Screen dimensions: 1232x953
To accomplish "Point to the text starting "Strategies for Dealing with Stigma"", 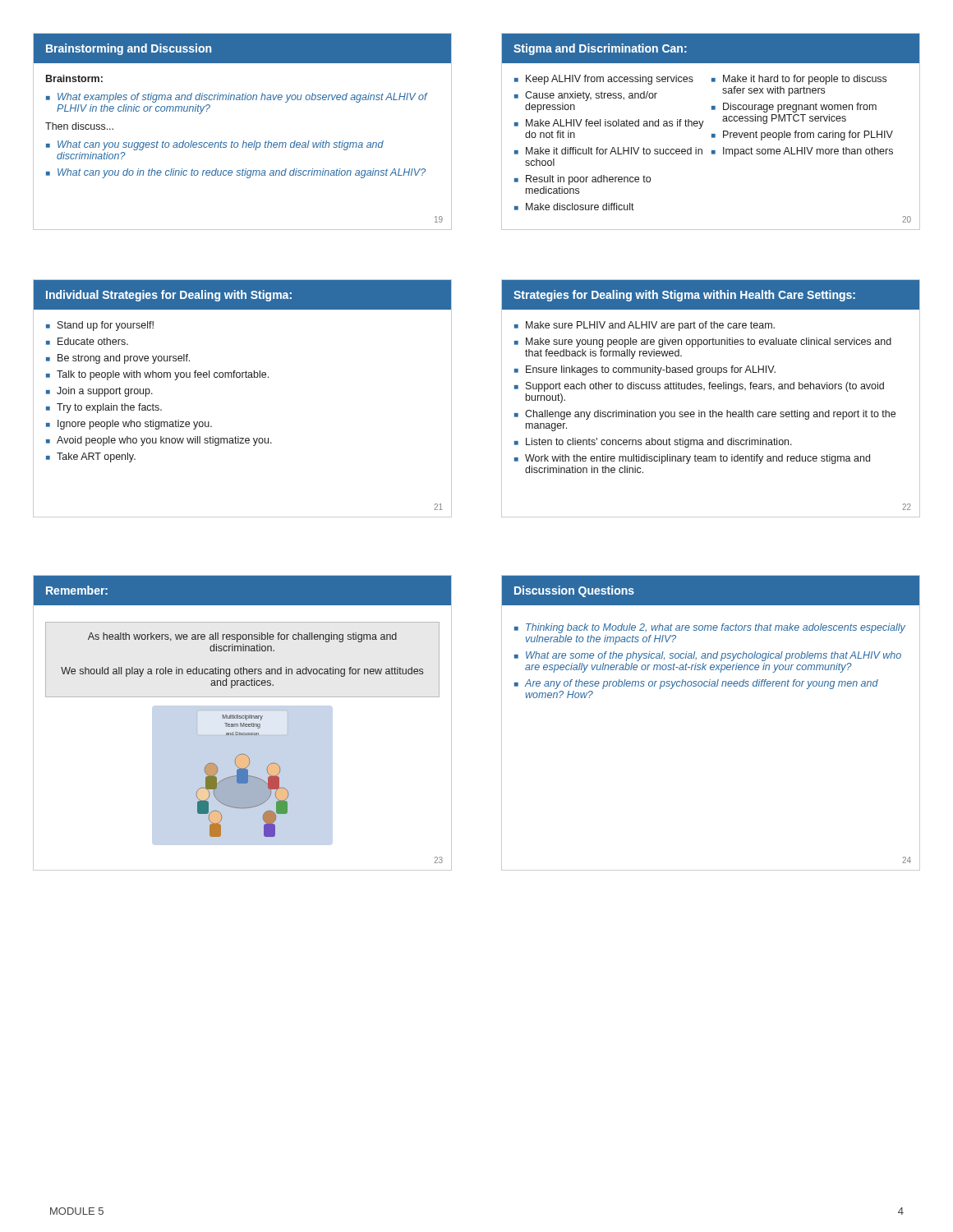I will [685, 295].
